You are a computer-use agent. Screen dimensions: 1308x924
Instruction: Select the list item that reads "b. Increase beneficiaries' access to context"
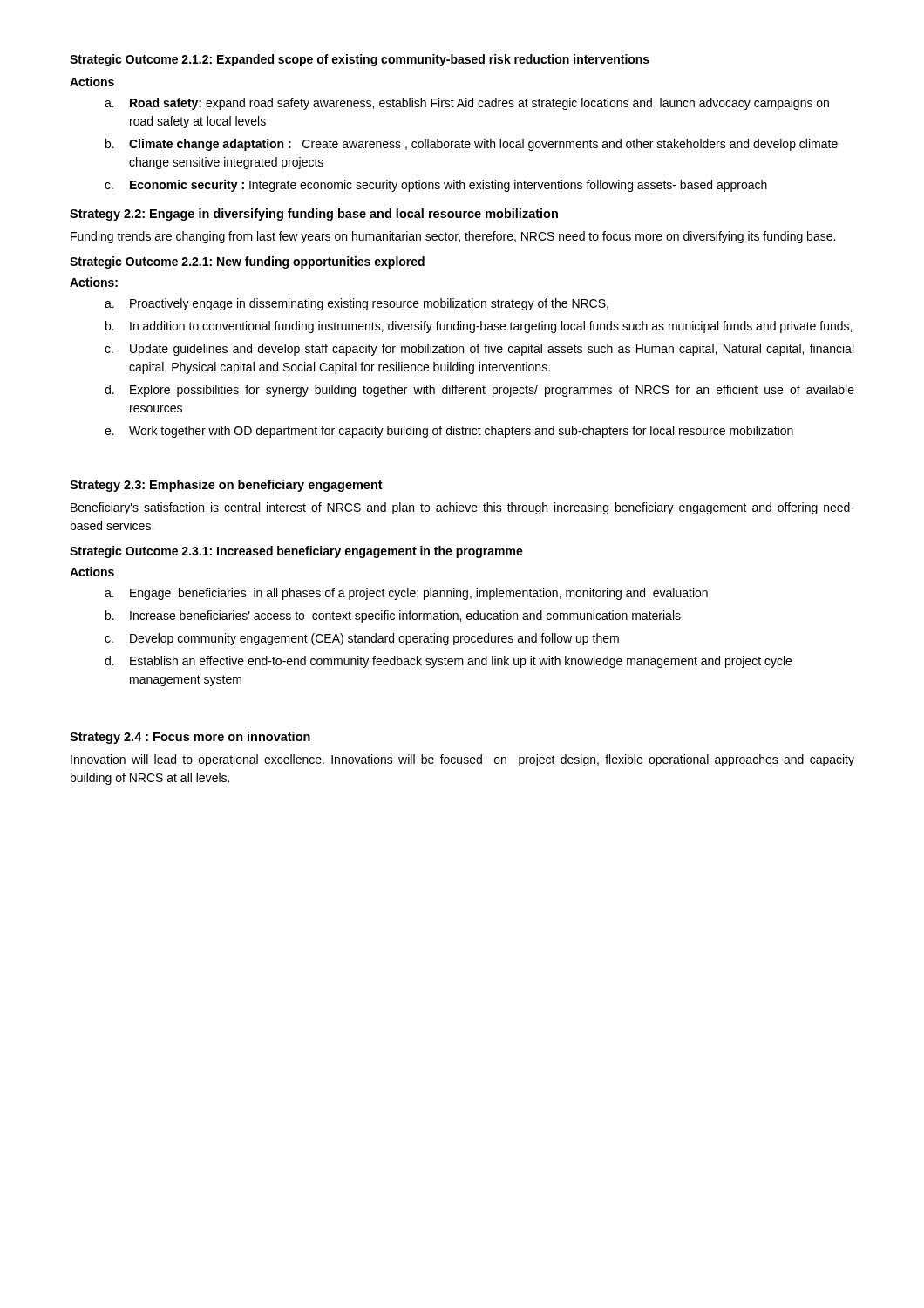(393, 616)
